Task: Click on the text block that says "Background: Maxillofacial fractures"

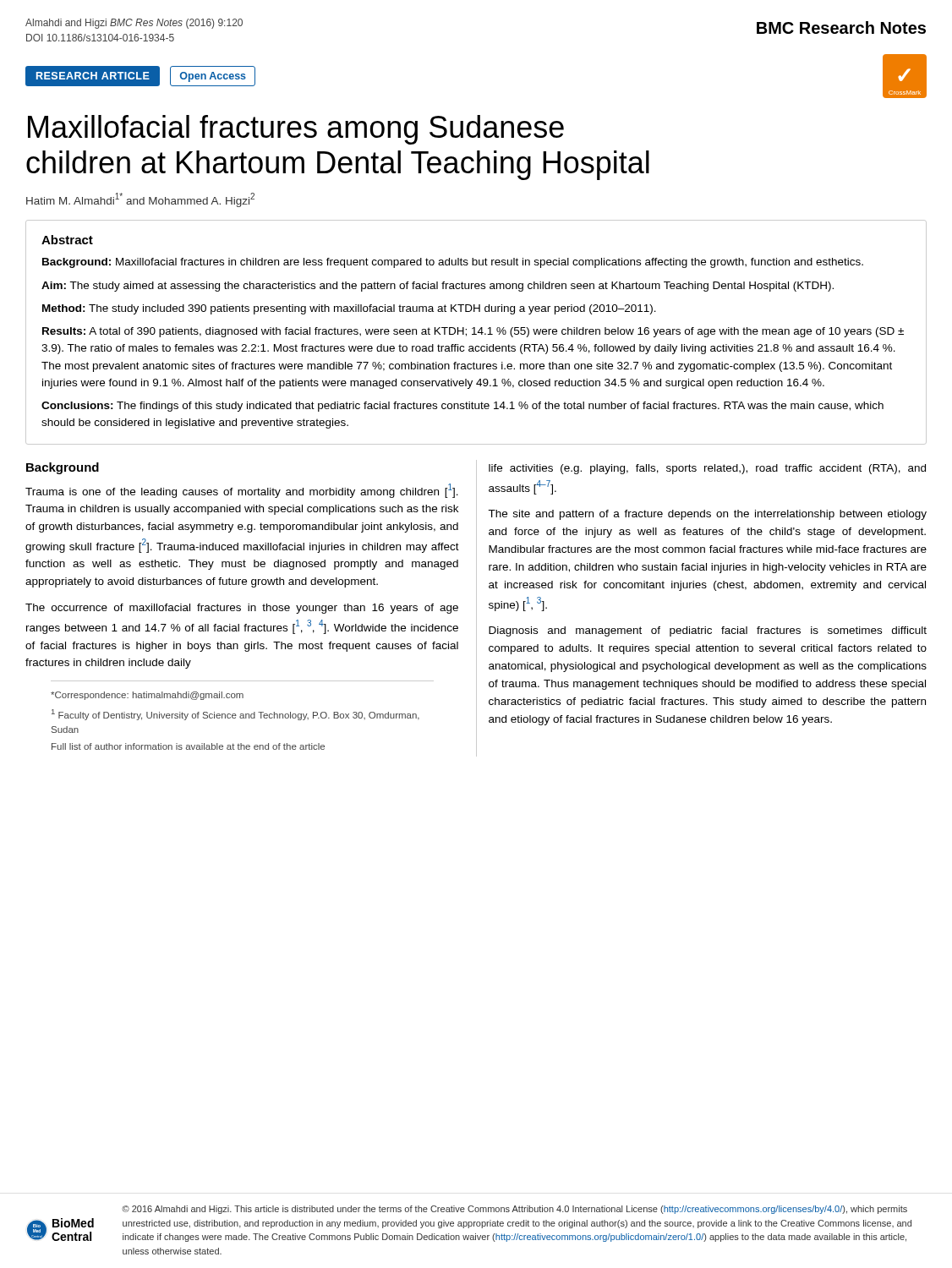Action: pyautogui.click(x=453, y=262)
